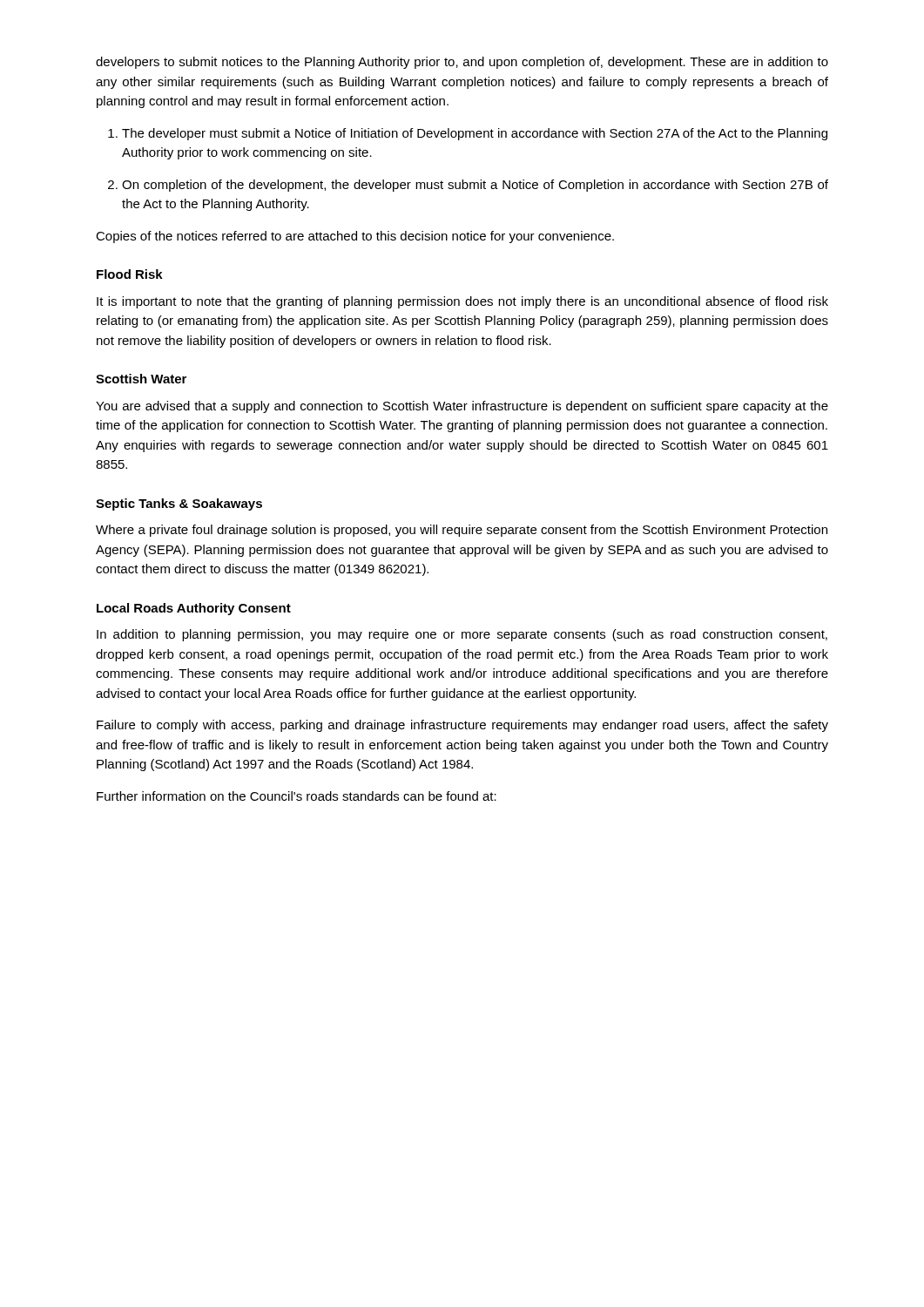Click on the passage starting "Failure to comply"
Image resolution: width=924 pixels, height=1307 pixels.
click(x=462, y=745)
